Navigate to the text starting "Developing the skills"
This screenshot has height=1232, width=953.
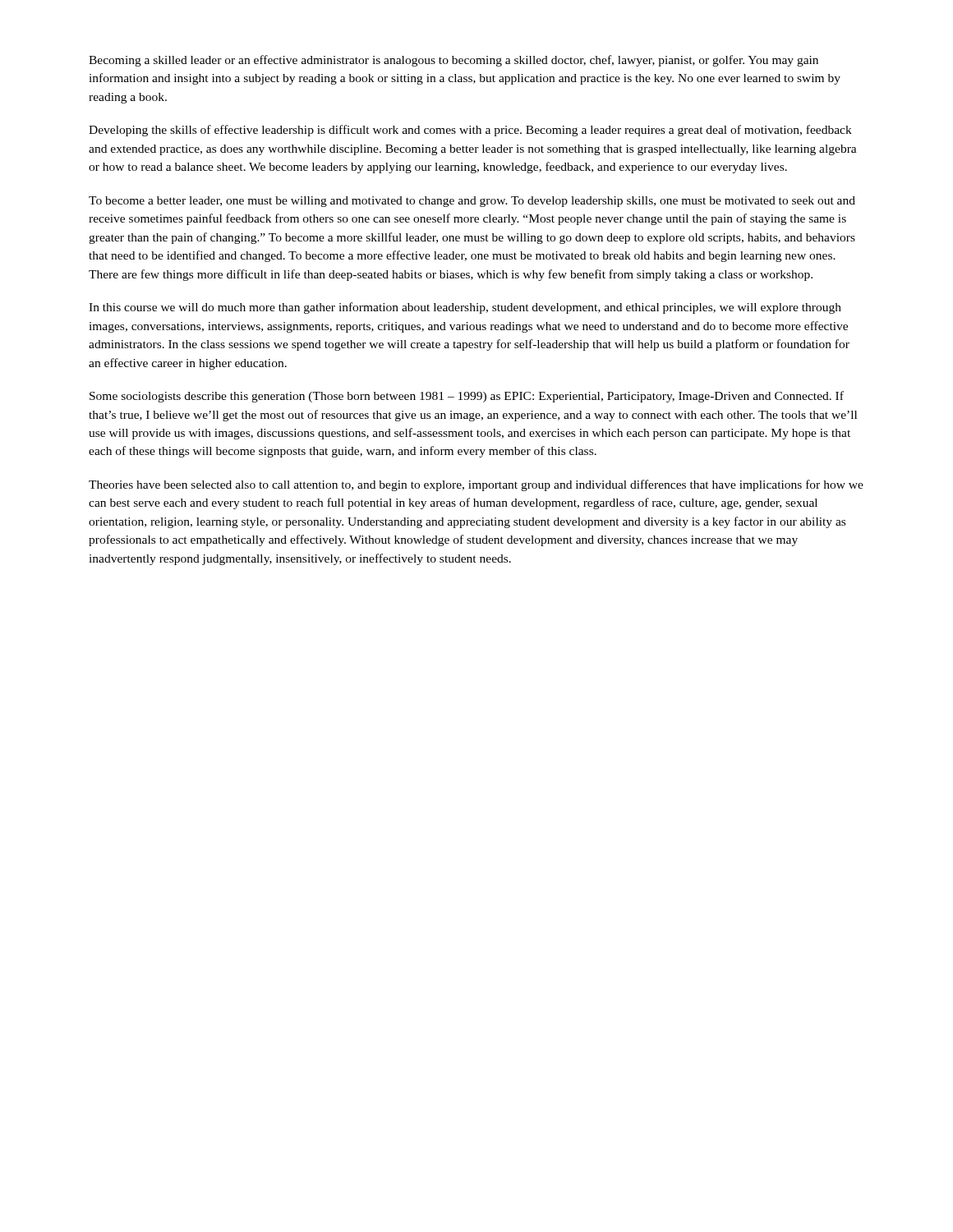(x=473, y=148)
